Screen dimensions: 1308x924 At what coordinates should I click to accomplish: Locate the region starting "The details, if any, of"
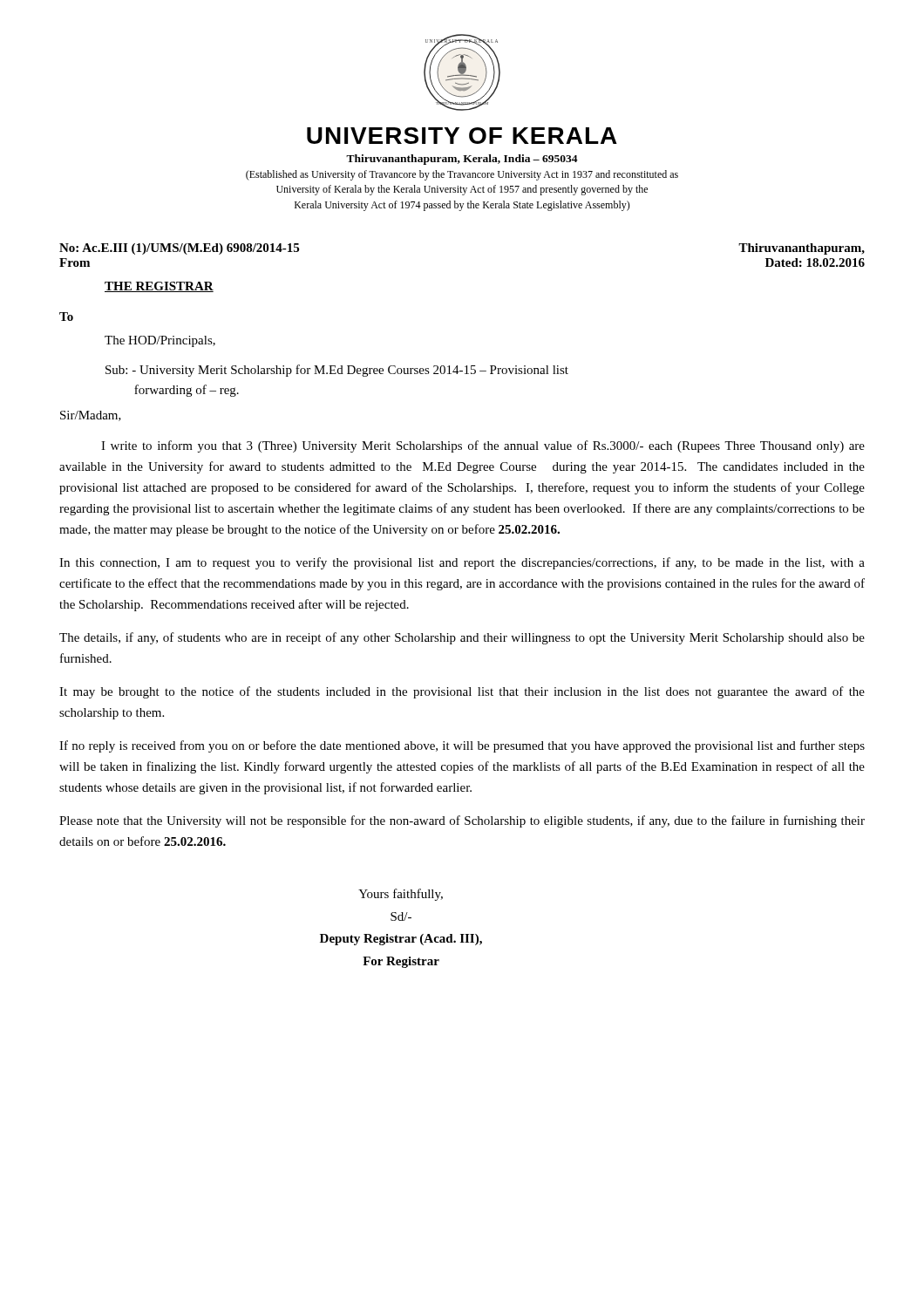coord(462,648)
